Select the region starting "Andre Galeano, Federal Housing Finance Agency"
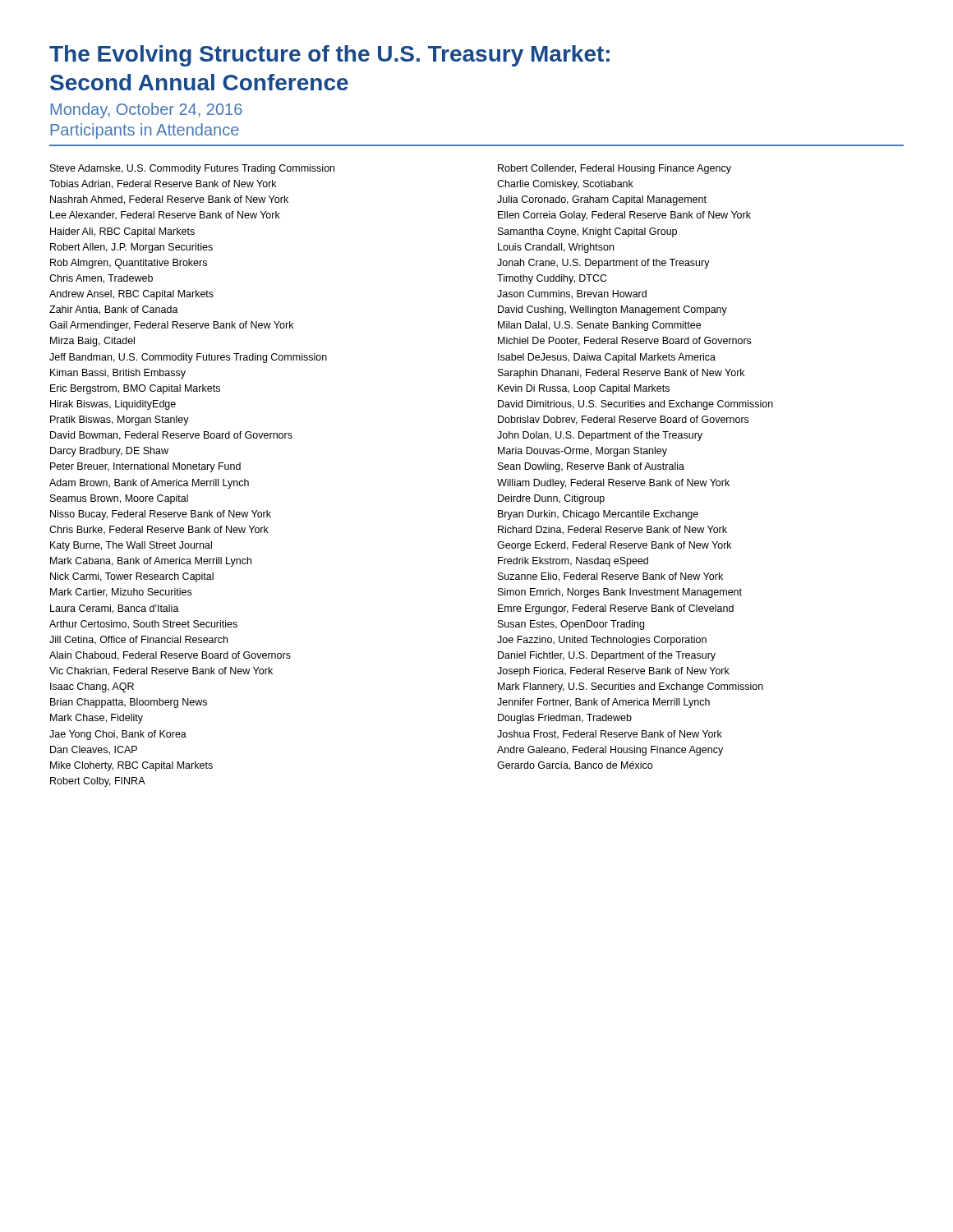Screen dimensions: 1232x953 tap(610, 750)
